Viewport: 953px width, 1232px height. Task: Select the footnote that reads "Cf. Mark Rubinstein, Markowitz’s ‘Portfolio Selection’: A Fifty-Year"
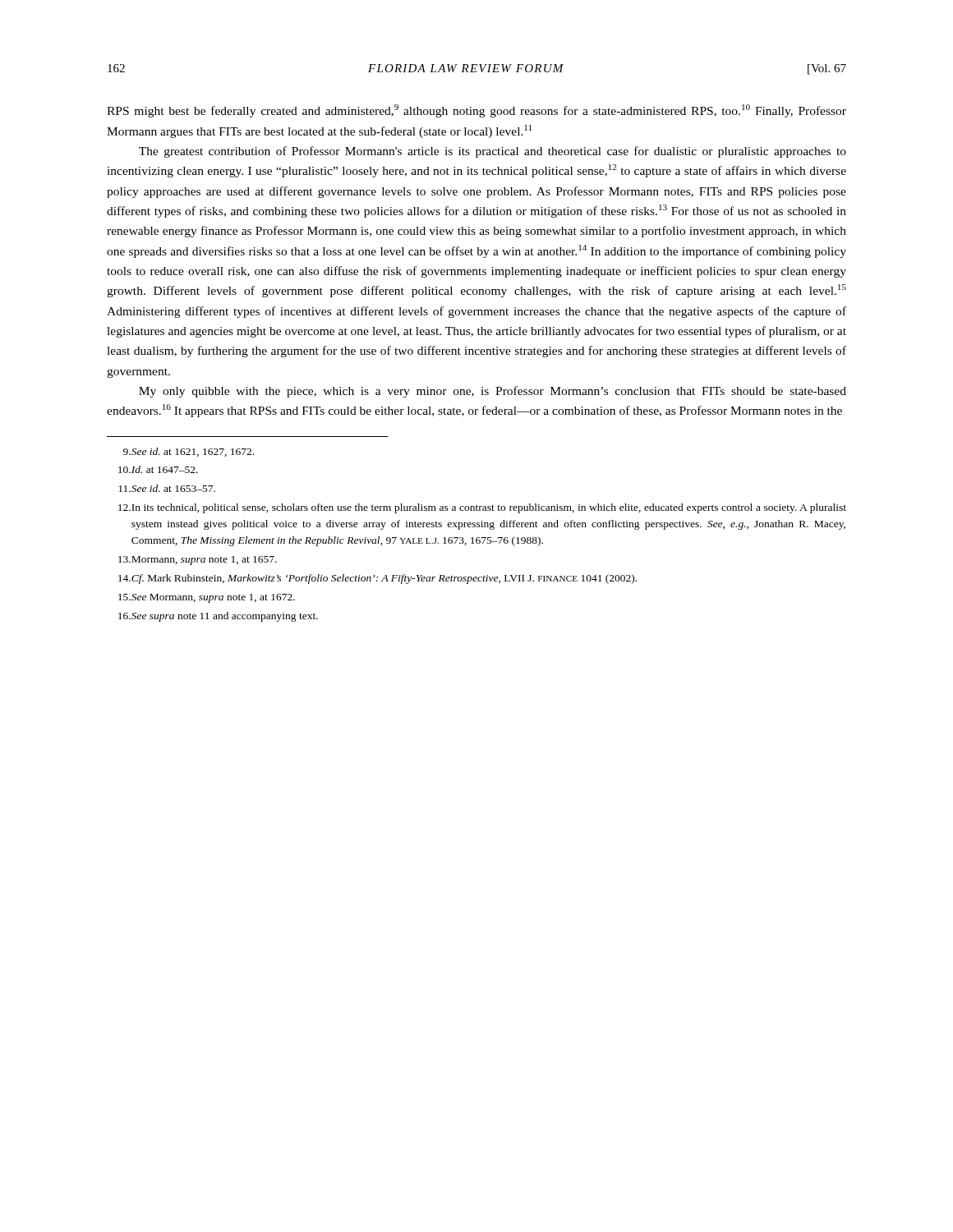372,578
